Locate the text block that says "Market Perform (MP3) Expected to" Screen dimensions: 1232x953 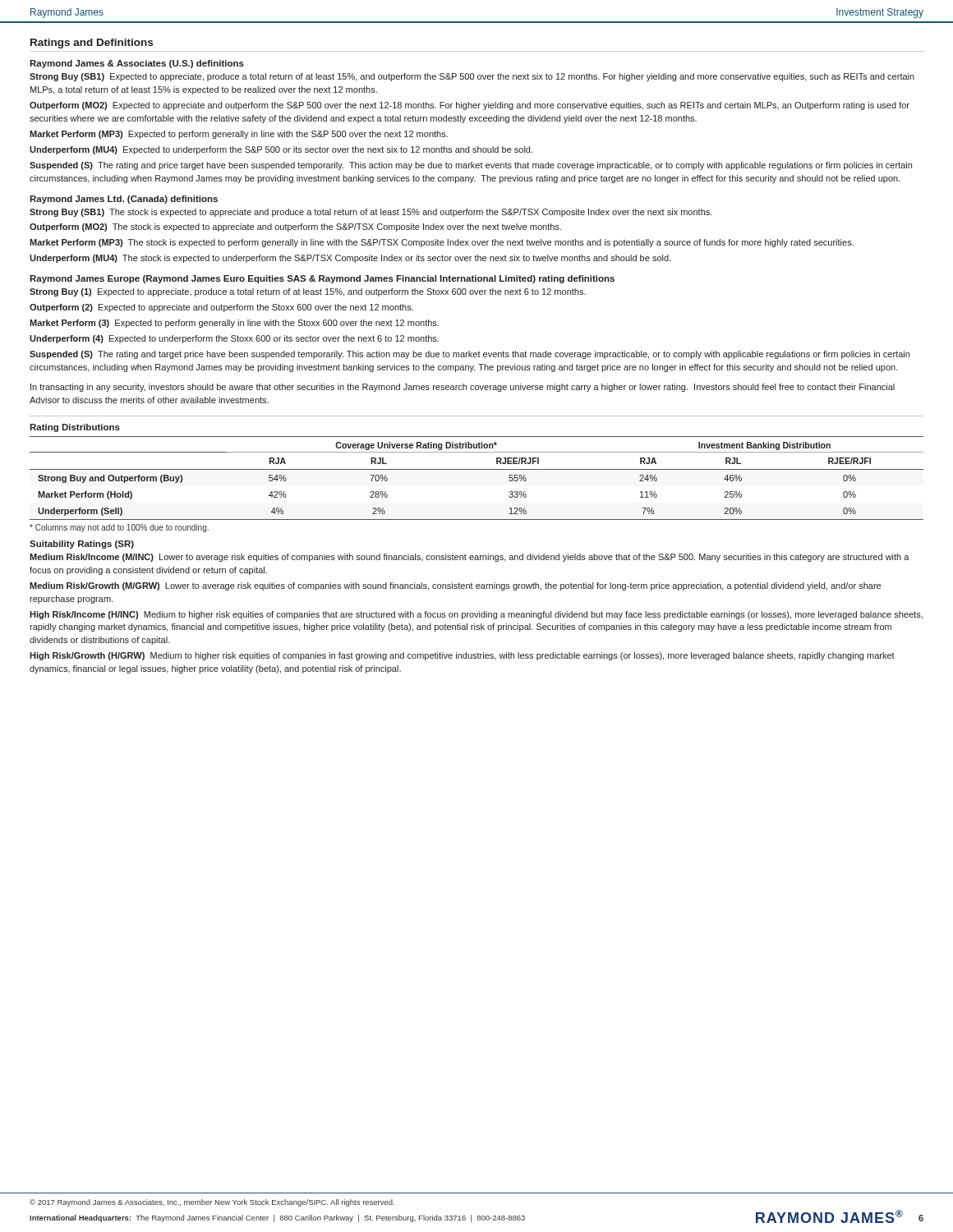239,134
